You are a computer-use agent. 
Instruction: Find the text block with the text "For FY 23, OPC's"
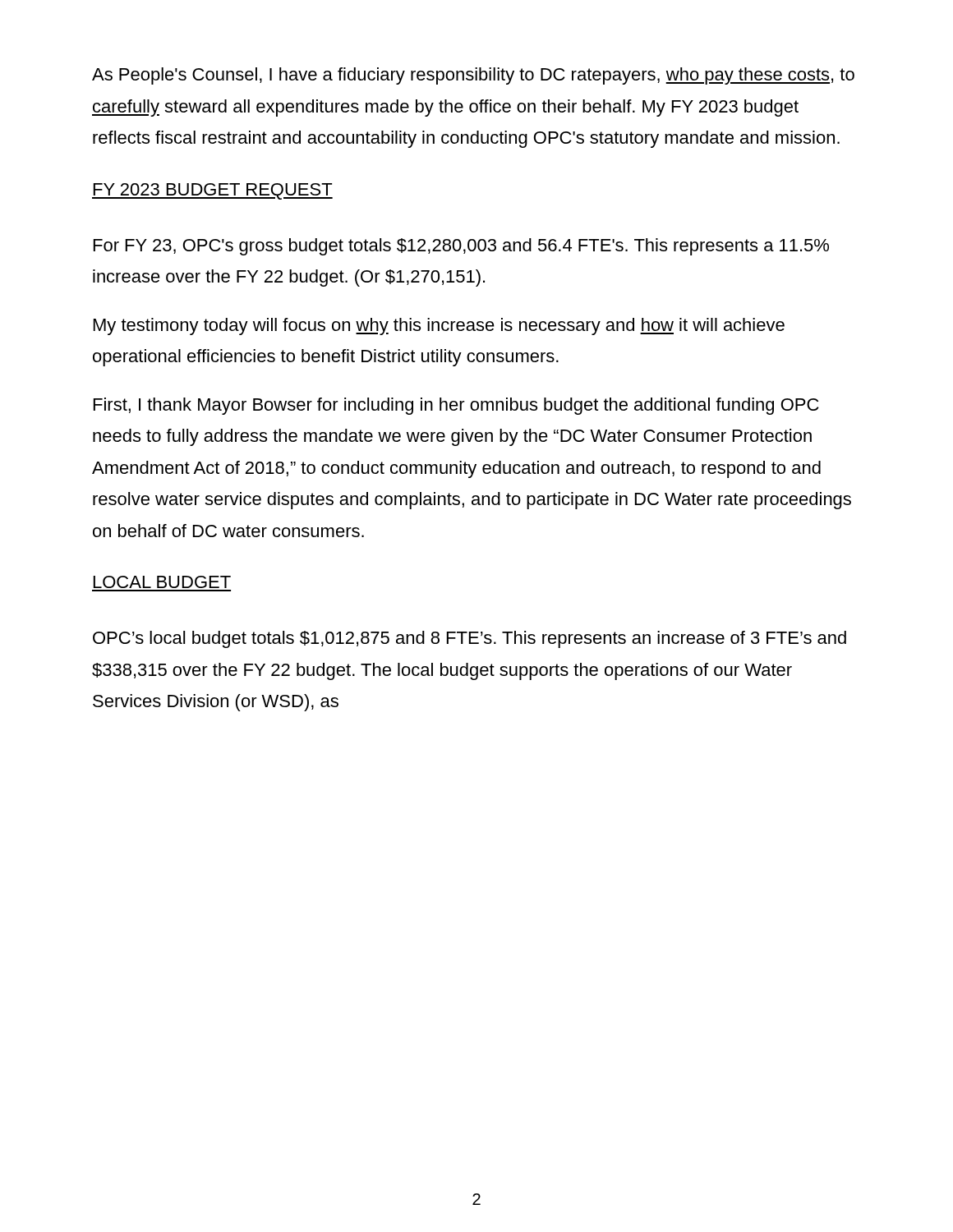point(461,261)
